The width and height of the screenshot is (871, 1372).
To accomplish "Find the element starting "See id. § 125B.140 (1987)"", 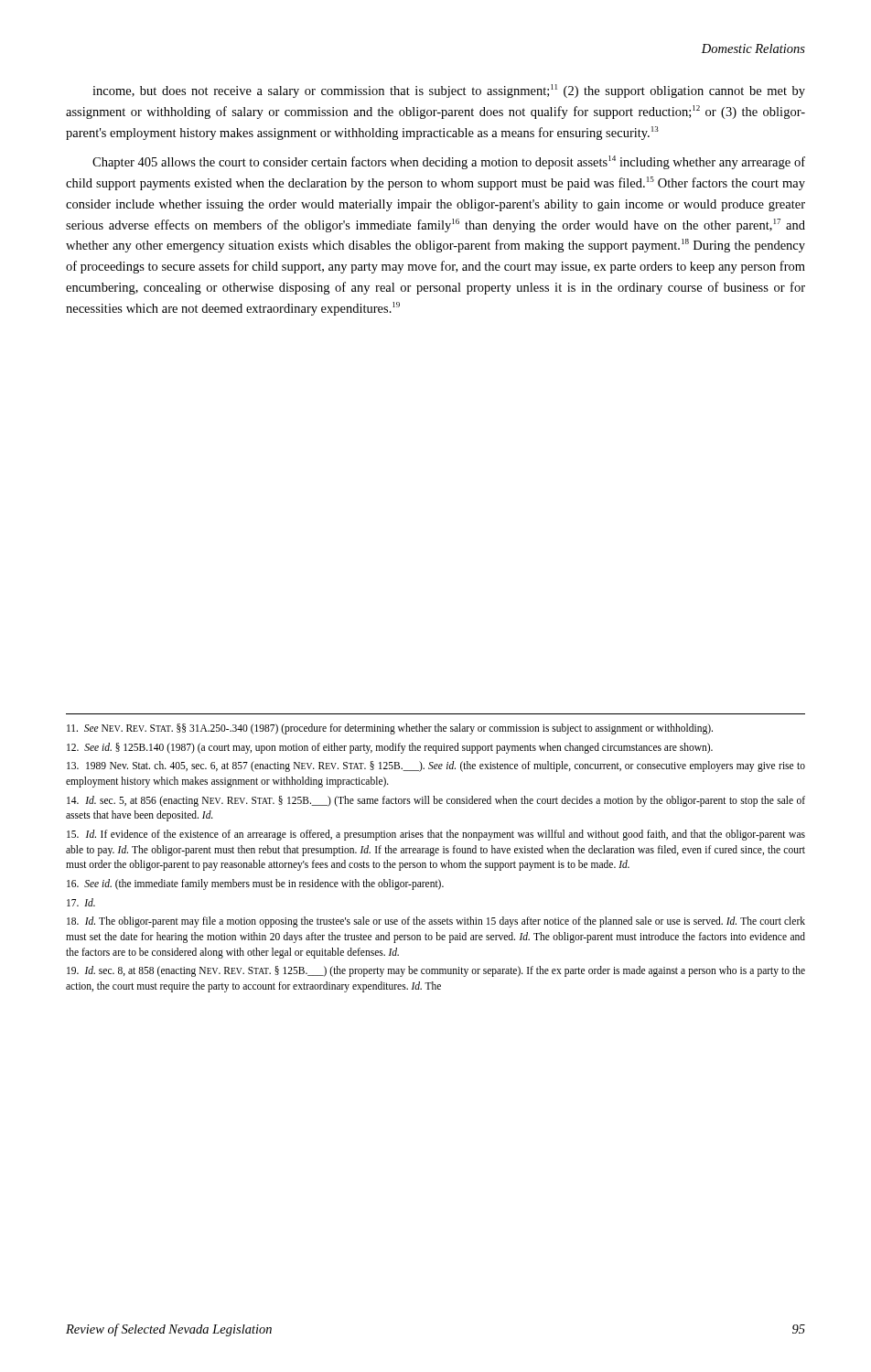I will 390,747.
